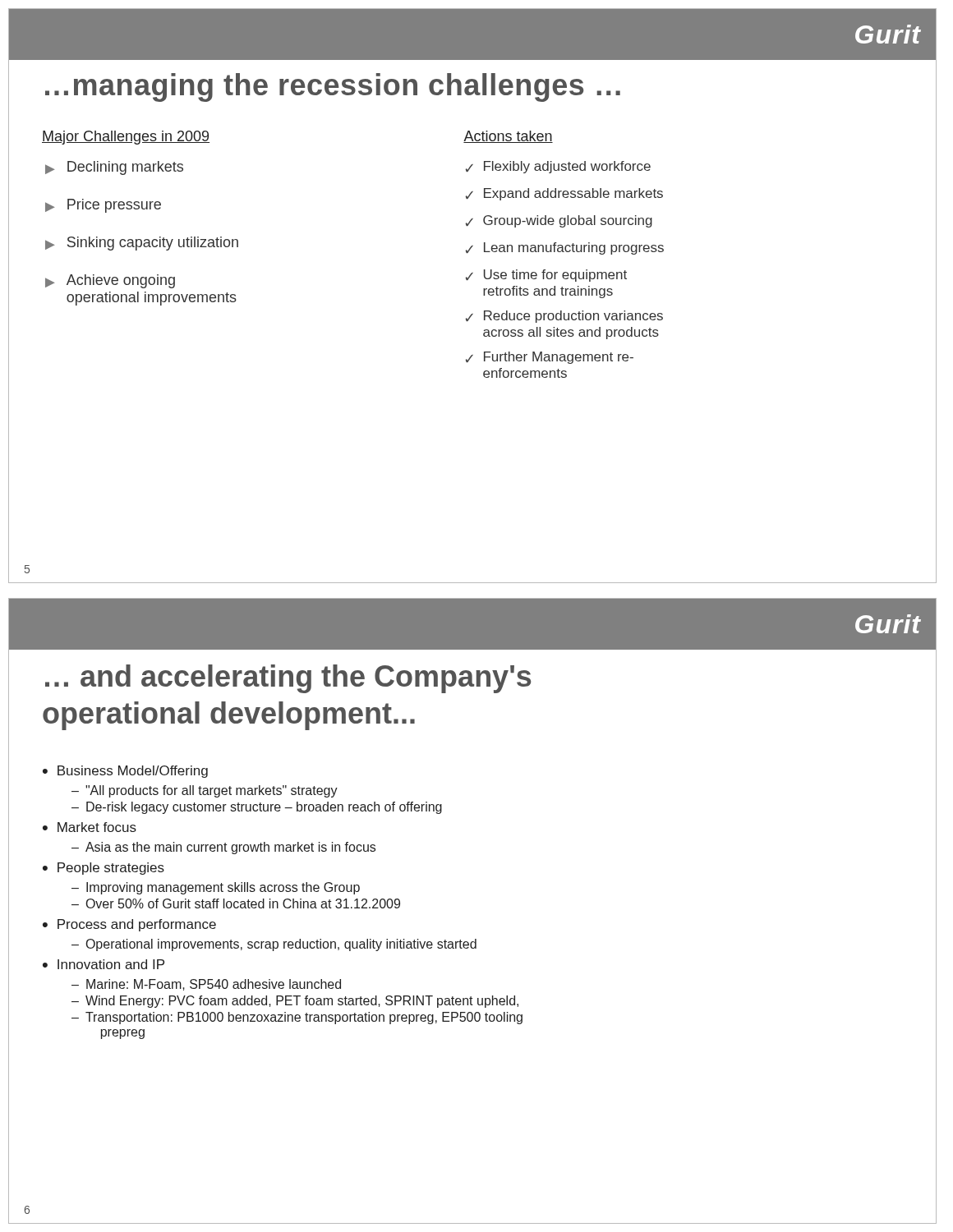Image resolution: width=953 pixels, height=1232 pixels.
Task: Click on the list item containing "• Market focus"
Action: click(89, 829)
